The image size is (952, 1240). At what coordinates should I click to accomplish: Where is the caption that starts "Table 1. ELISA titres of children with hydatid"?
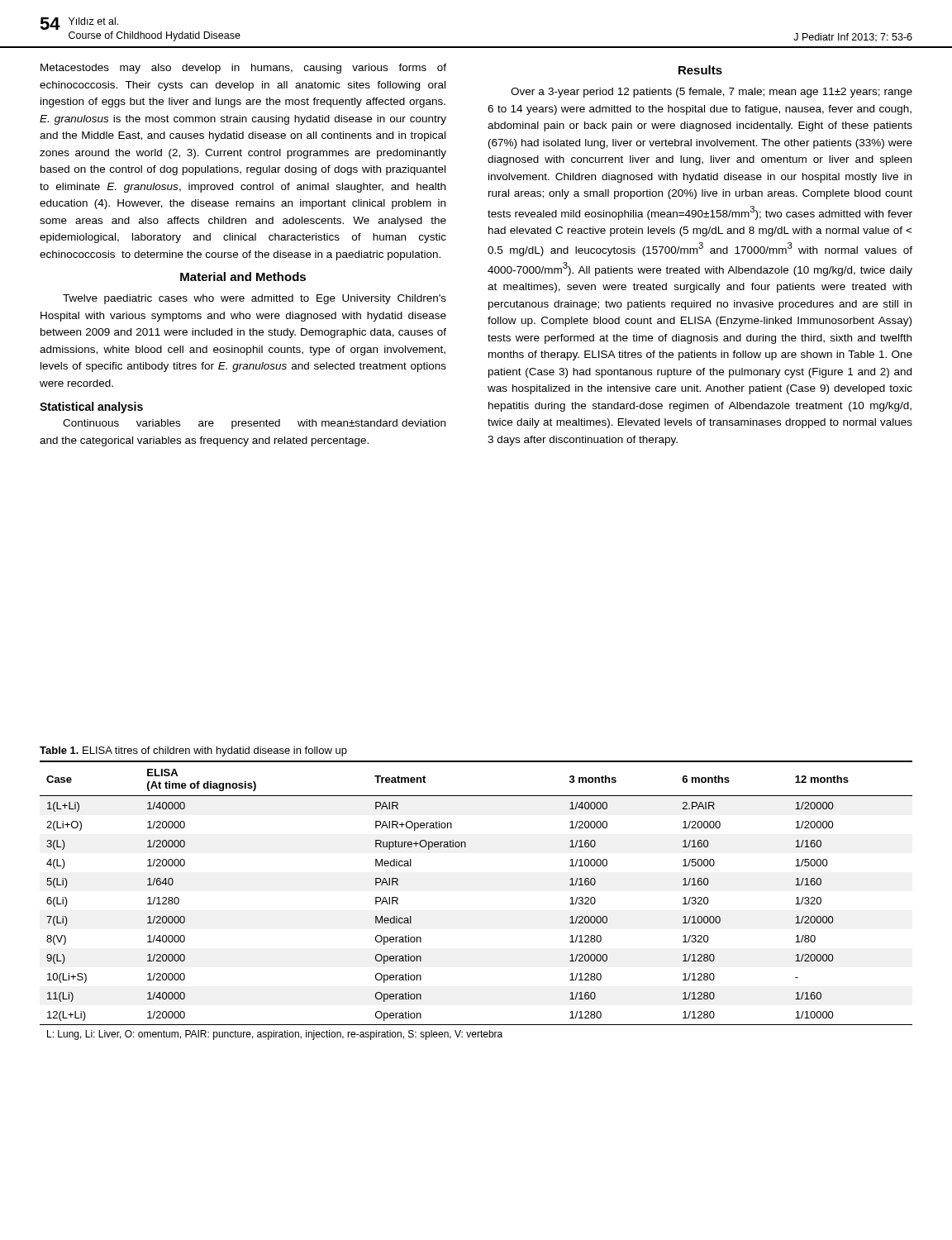tap(193, 750)
